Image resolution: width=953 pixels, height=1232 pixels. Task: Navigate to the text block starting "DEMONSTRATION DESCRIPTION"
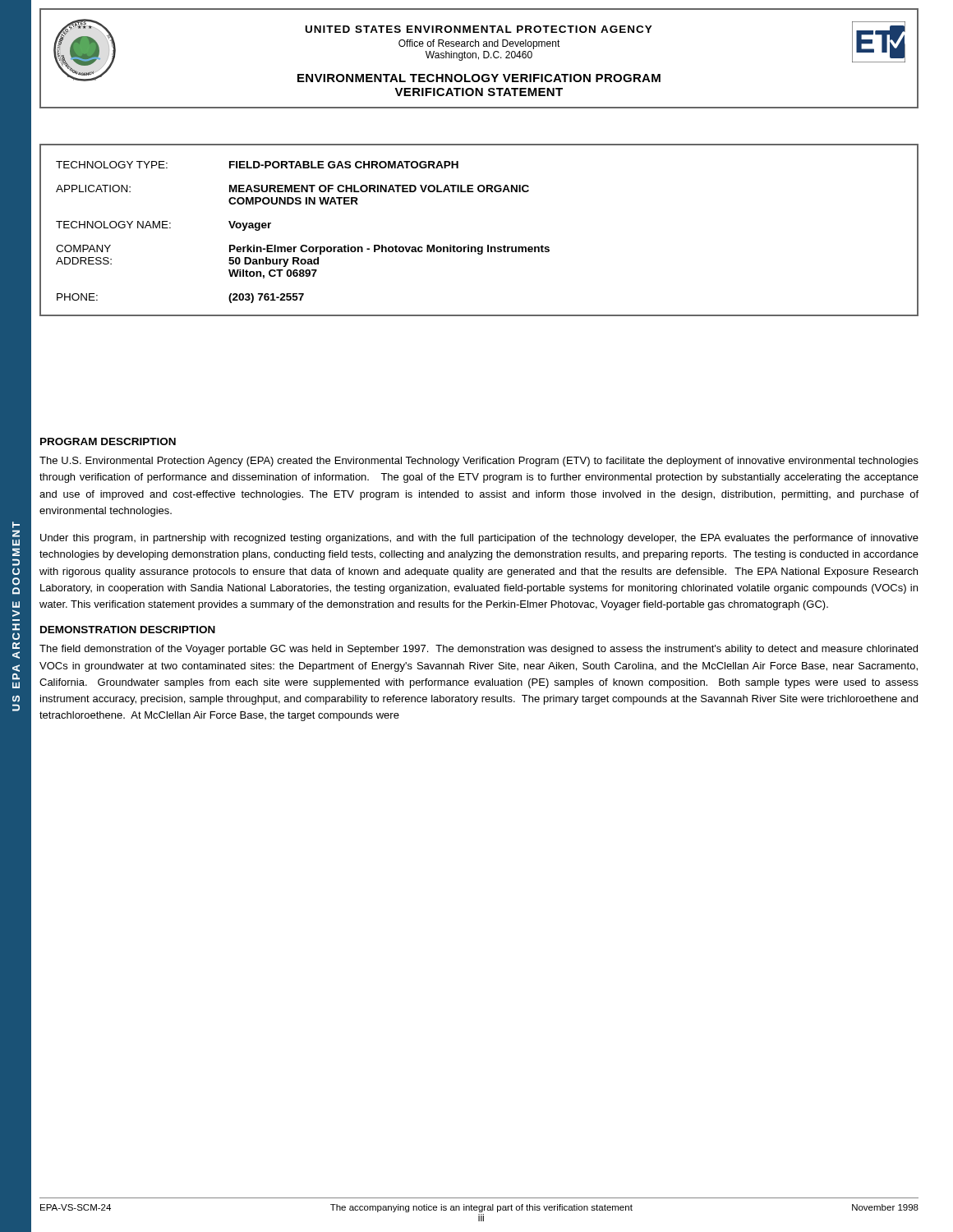[x=127, y=630]
